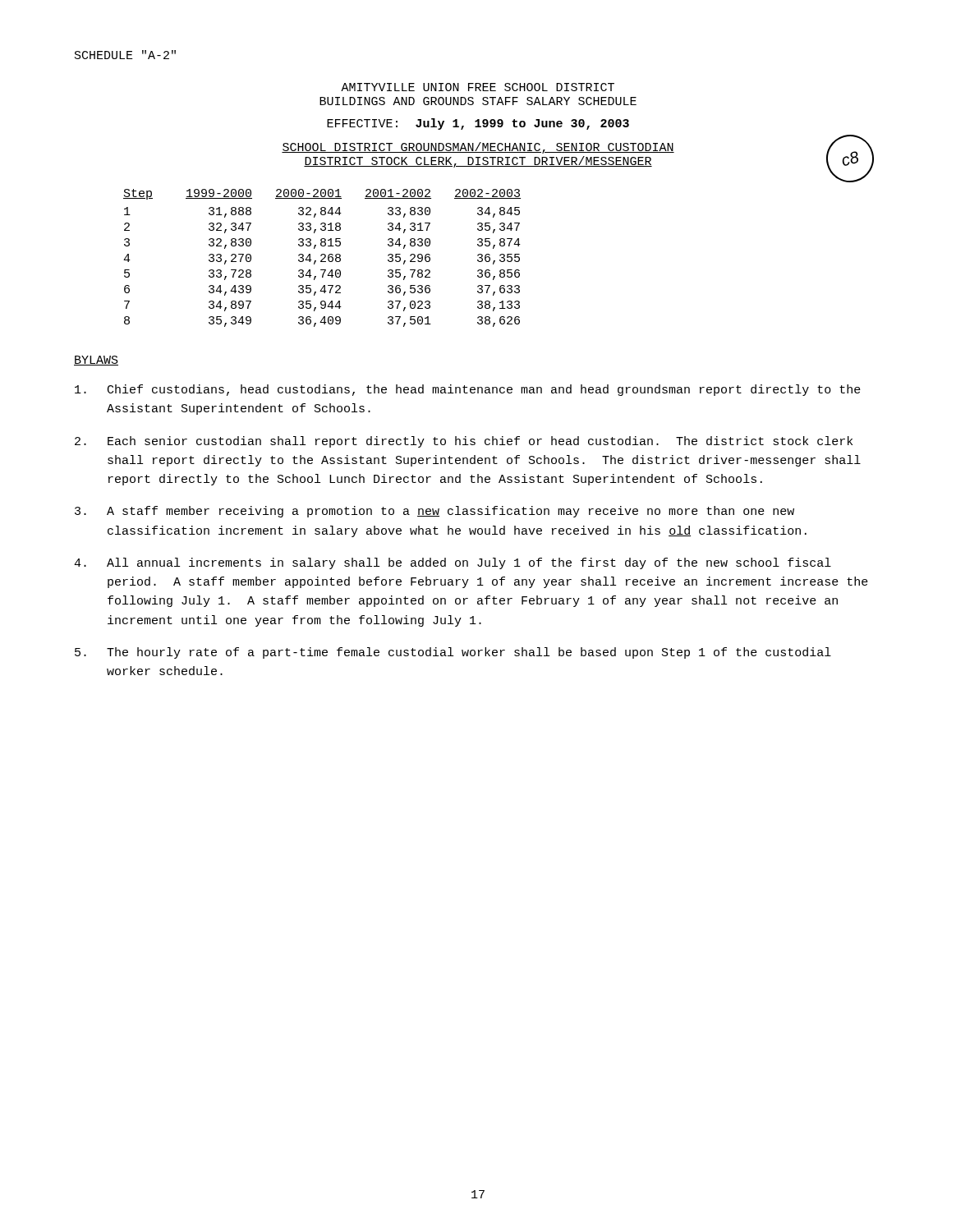Point to the passage starting "2. Each senior custodian"
The height and width of the screenshot is (1232, 956).
tap(478, 461)
